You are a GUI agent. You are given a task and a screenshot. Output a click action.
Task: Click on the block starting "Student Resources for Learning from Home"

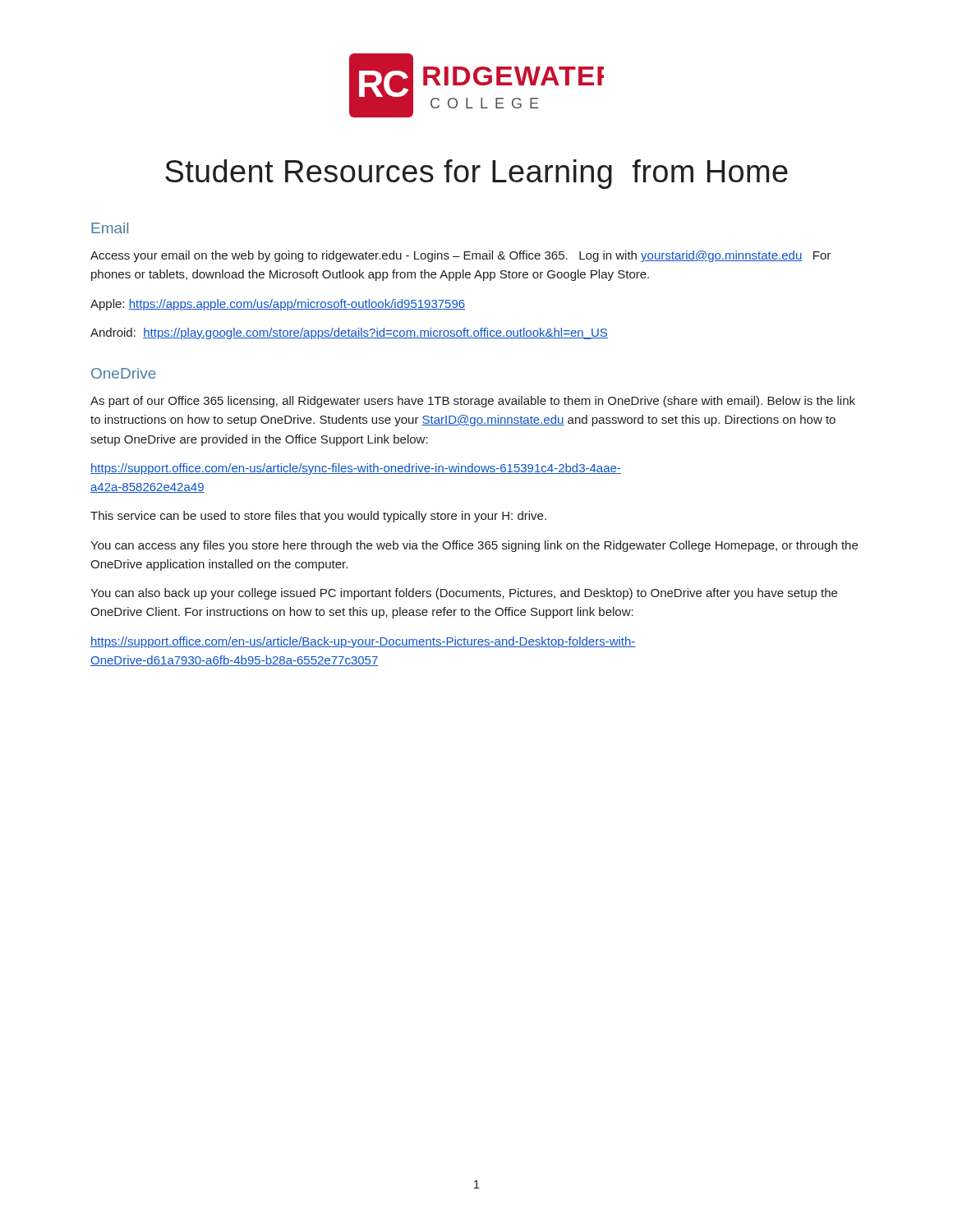pos(476,172)
